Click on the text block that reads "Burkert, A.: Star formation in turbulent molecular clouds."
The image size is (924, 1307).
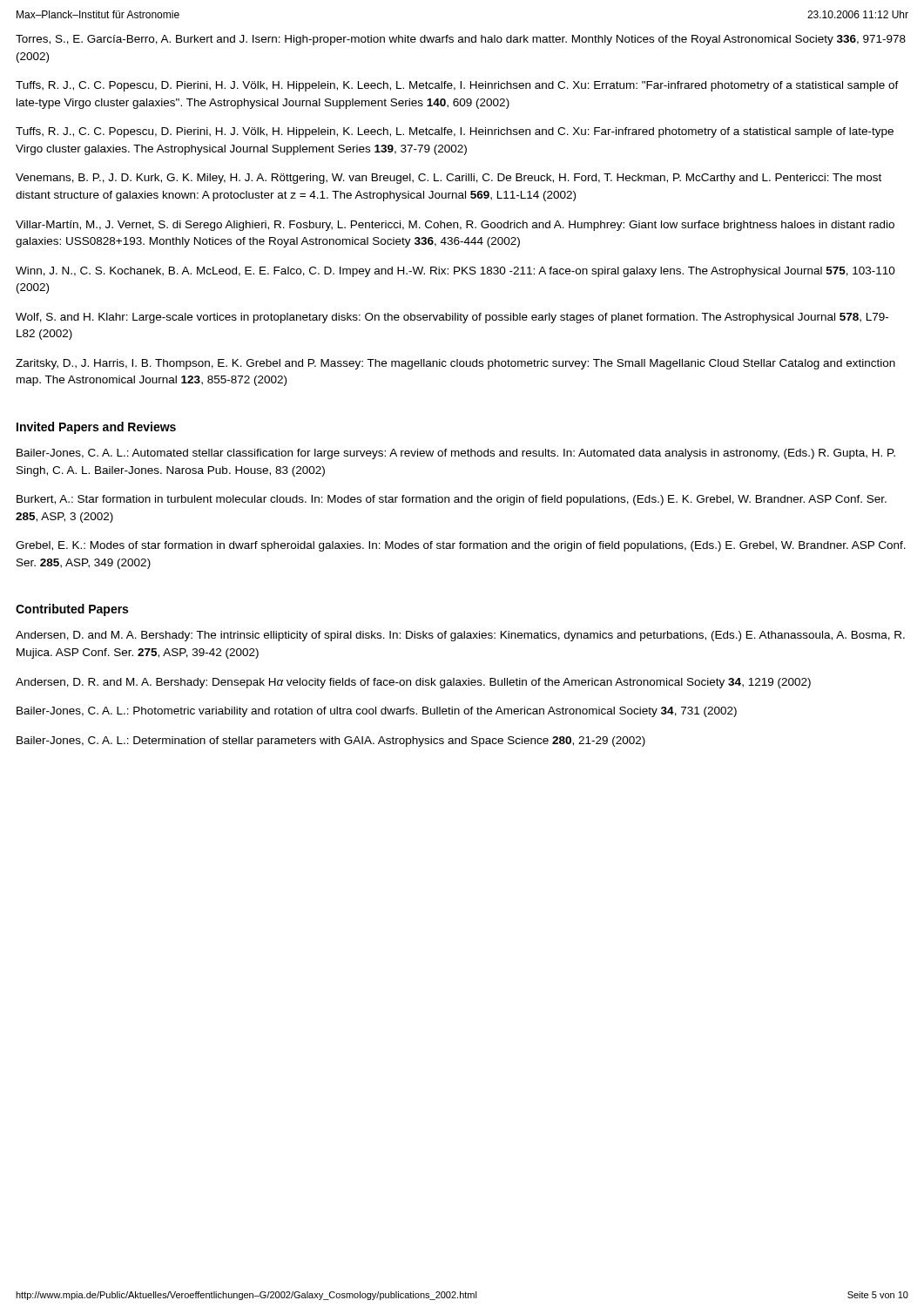pyautogui.click(x=451, y=508)
